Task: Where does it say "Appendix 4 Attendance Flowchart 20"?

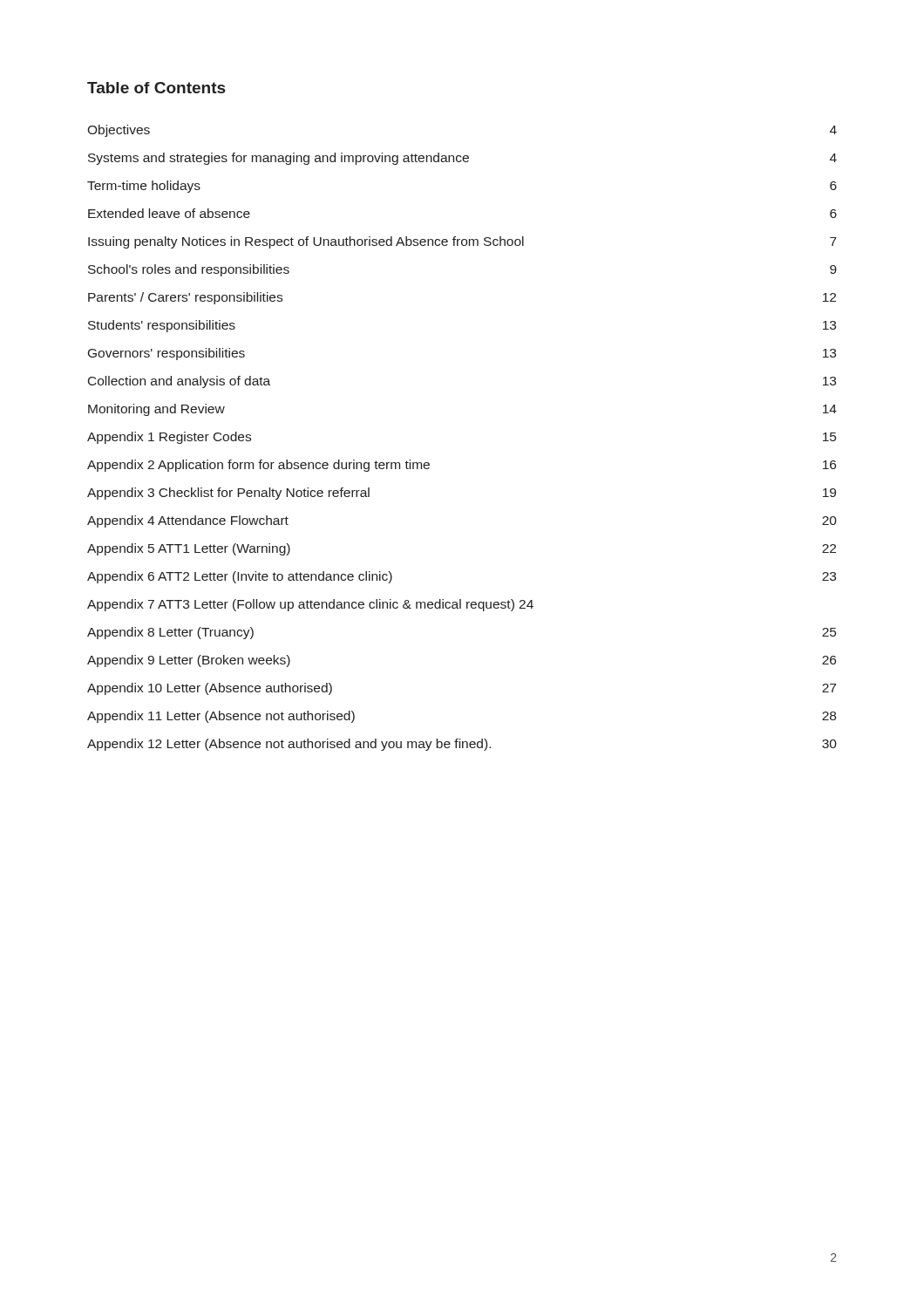Action: (x=183, y=521)
